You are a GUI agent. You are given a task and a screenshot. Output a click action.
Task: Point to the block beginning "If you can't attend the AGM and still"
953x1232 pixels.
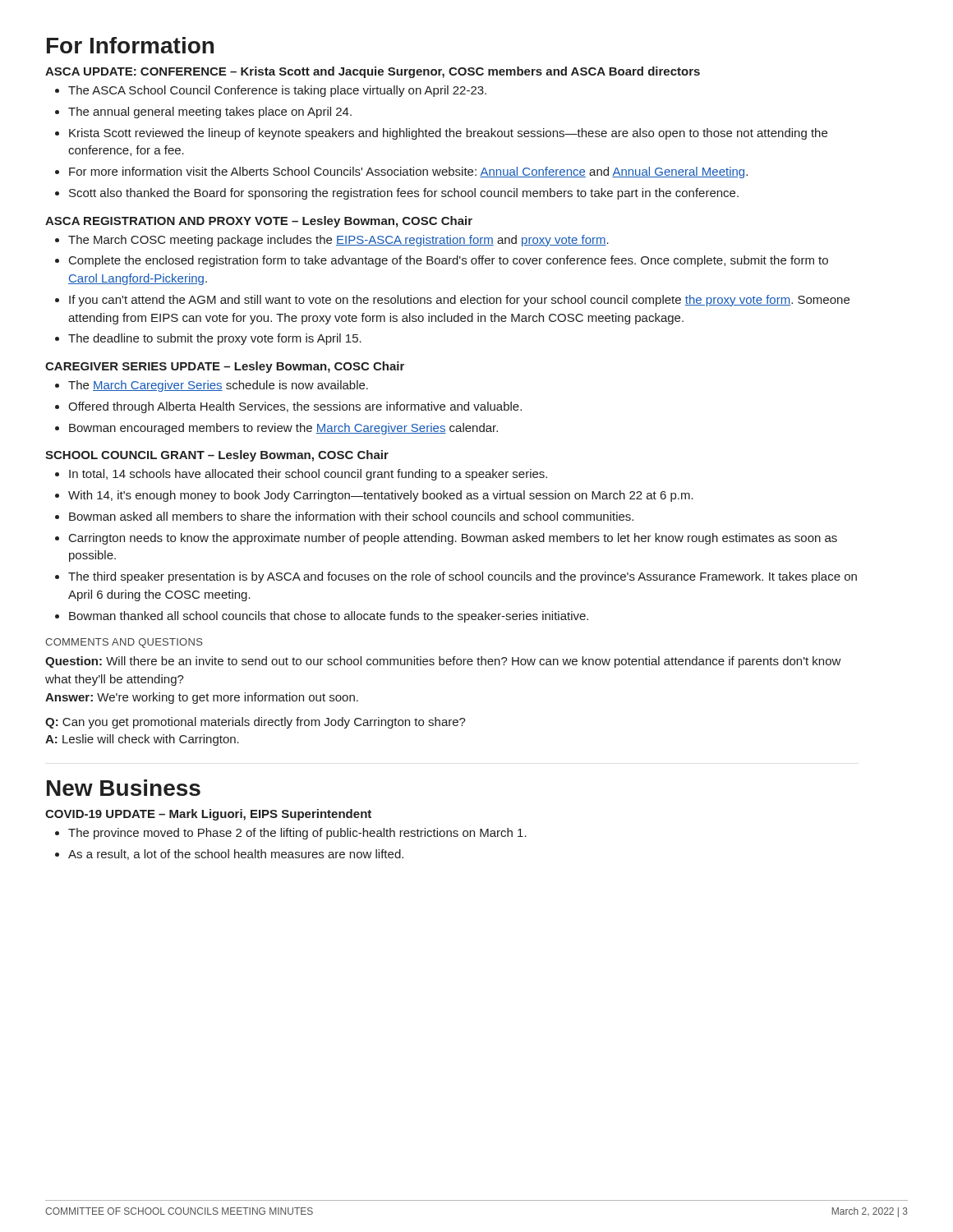click(x=463, y=308)
